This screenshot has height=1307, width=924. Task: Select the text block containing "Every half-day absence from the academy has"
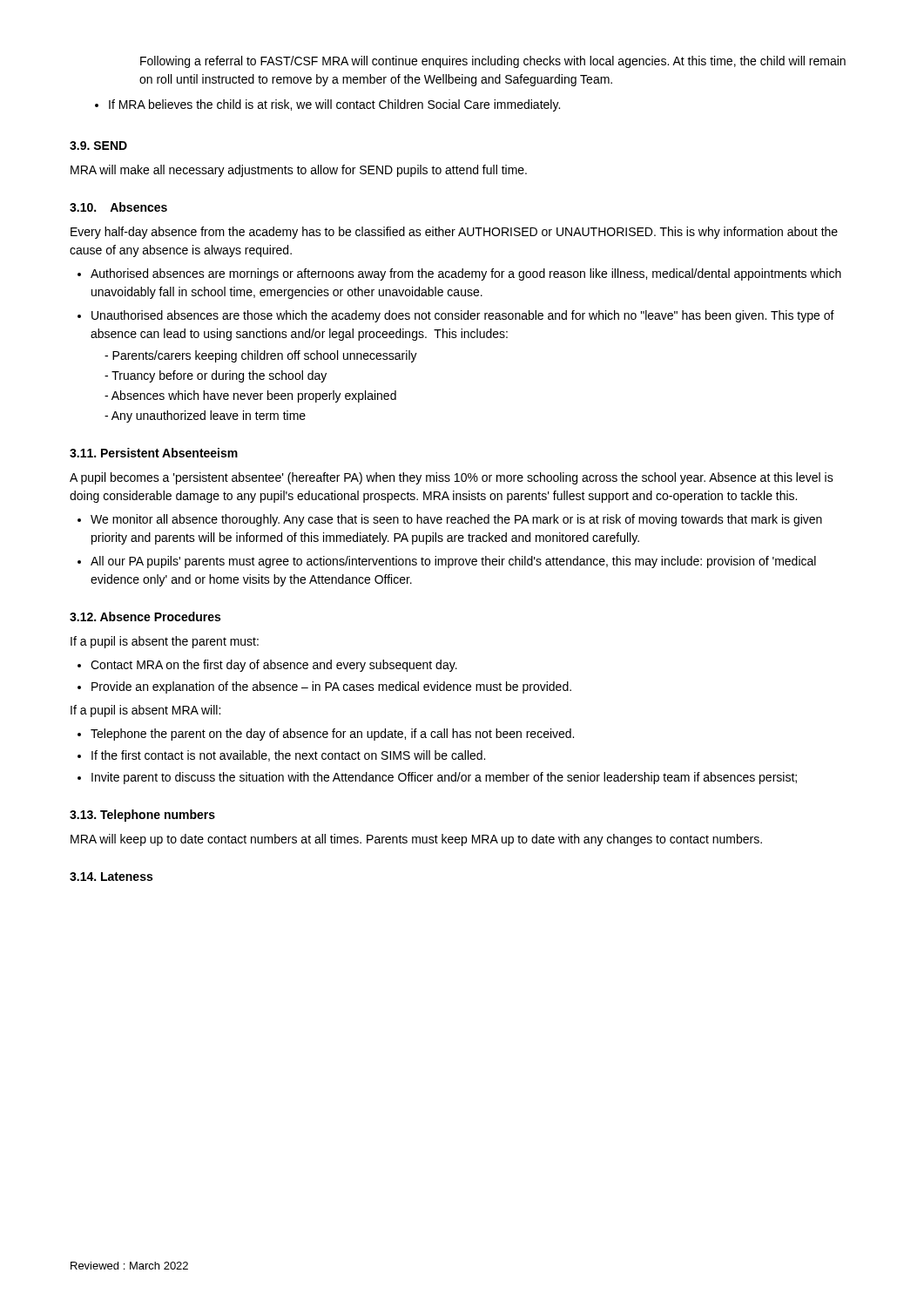462,241
